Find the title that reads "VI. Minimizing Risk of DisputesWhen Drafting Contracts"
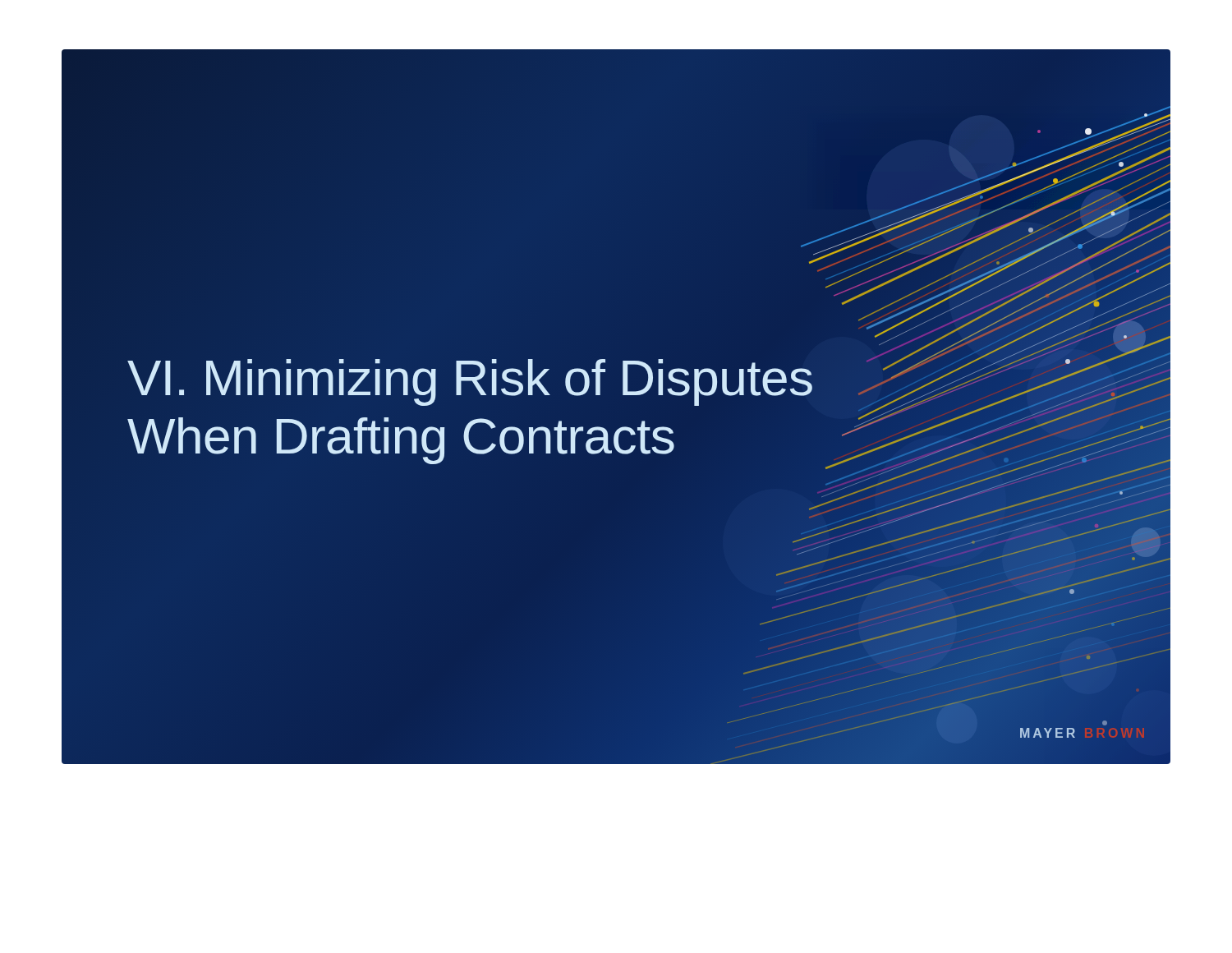 pos(470,407)
